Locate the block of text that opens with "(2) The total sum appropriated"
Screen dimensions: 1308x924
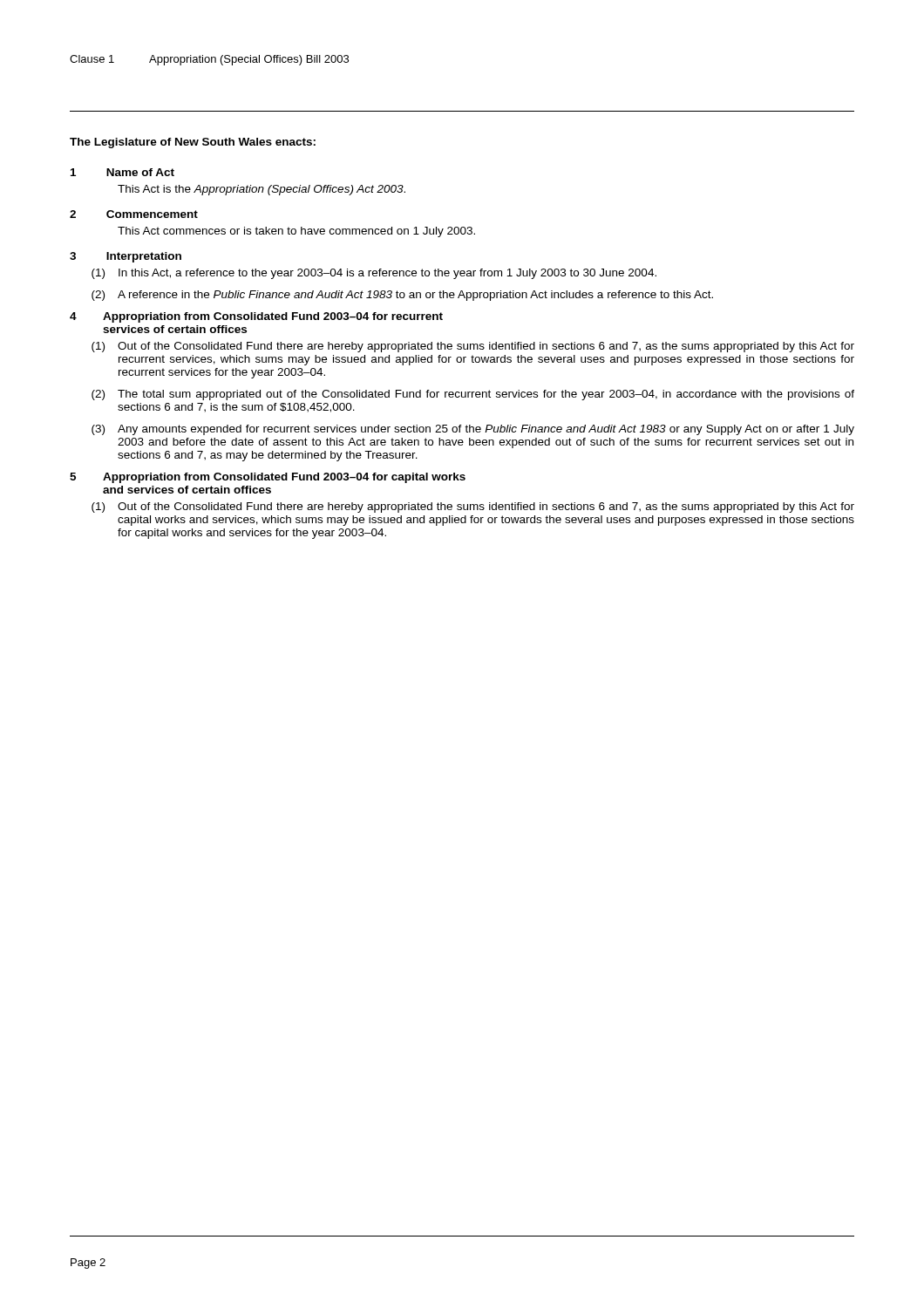tap(462, 400)
